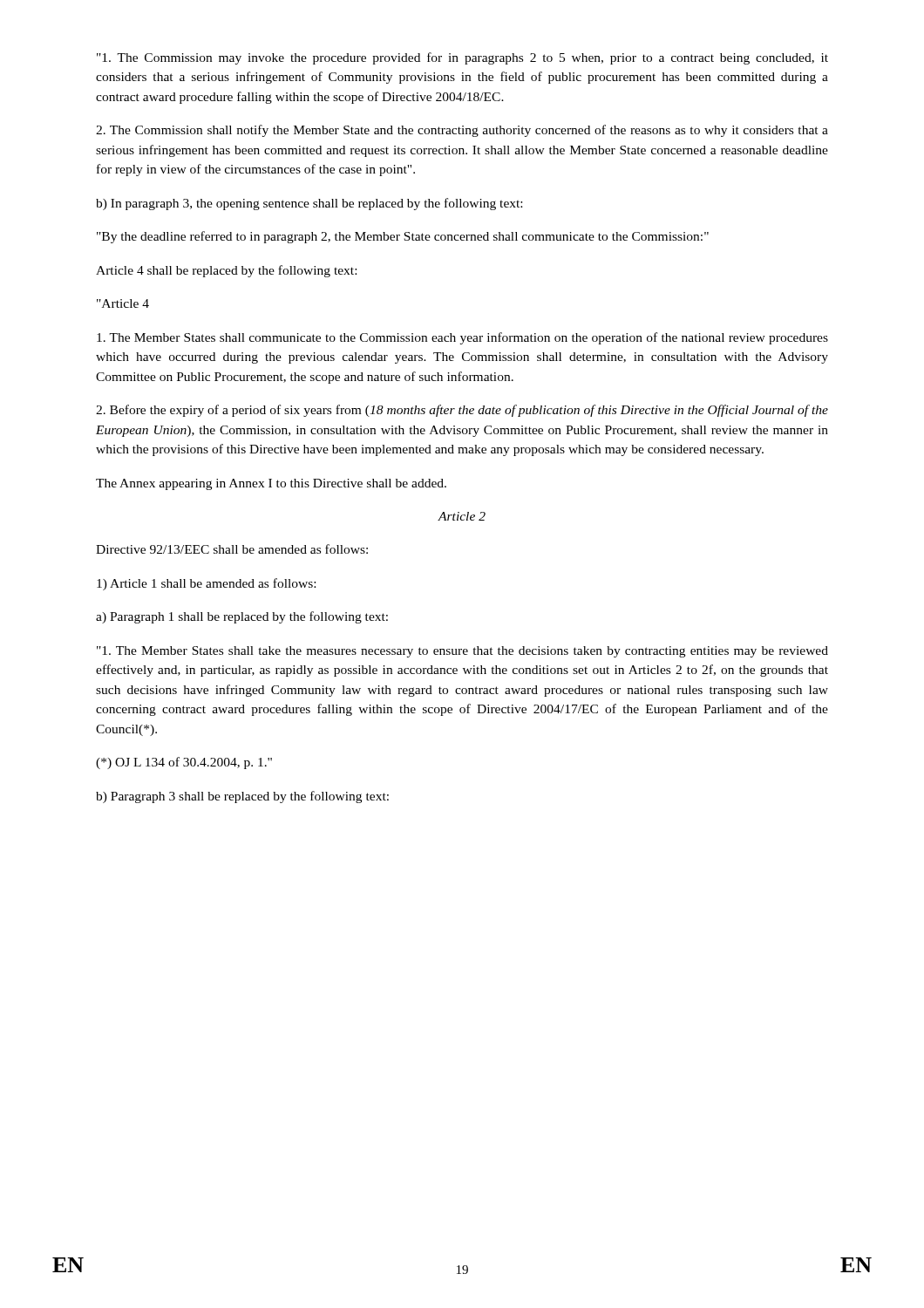Locate the block of text that opens with "1) Article 1"
This screenshot has height=1308, width=924.
(206, 583)
